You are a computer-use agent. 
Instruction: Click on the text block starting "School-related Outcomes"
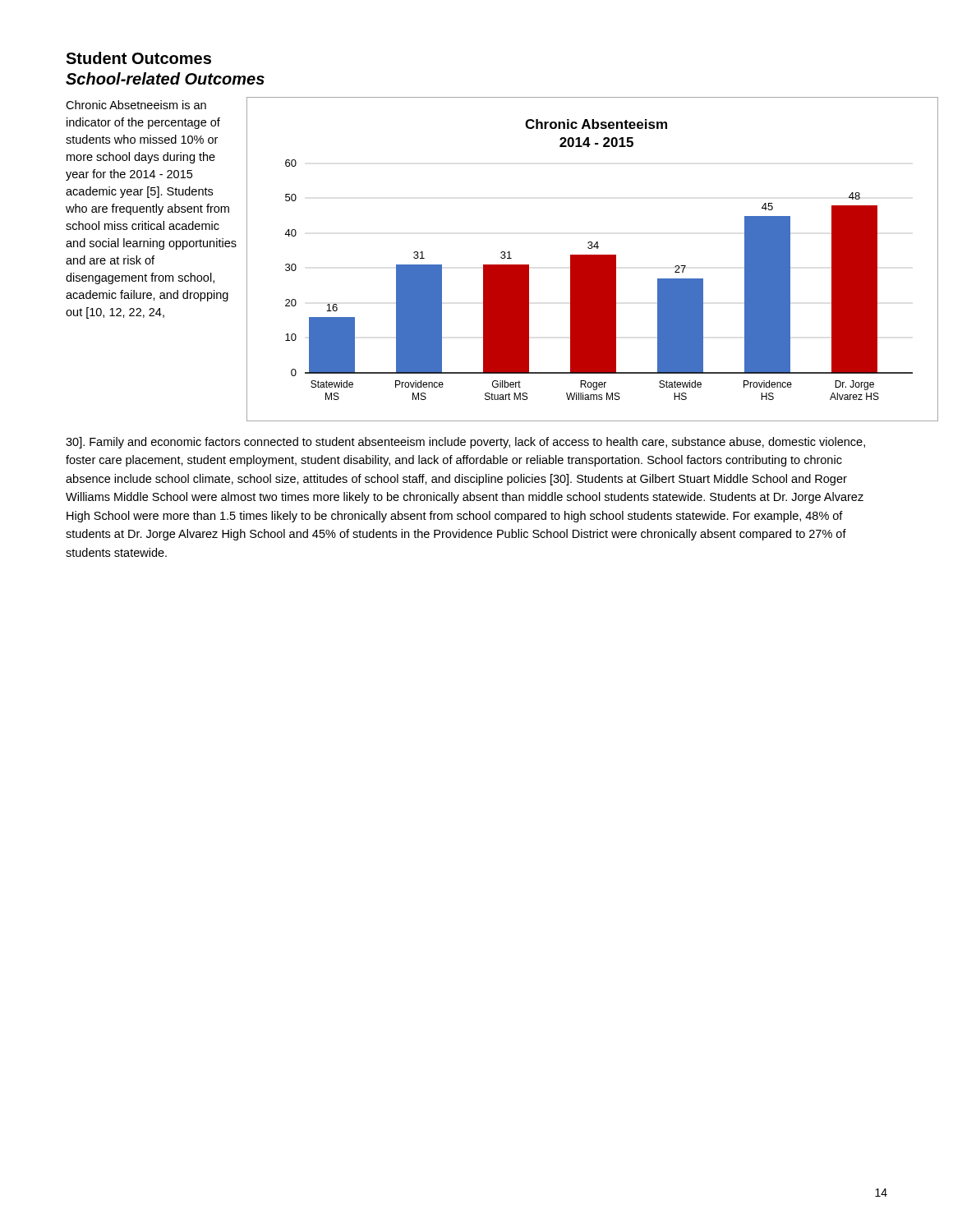point(165,79)
